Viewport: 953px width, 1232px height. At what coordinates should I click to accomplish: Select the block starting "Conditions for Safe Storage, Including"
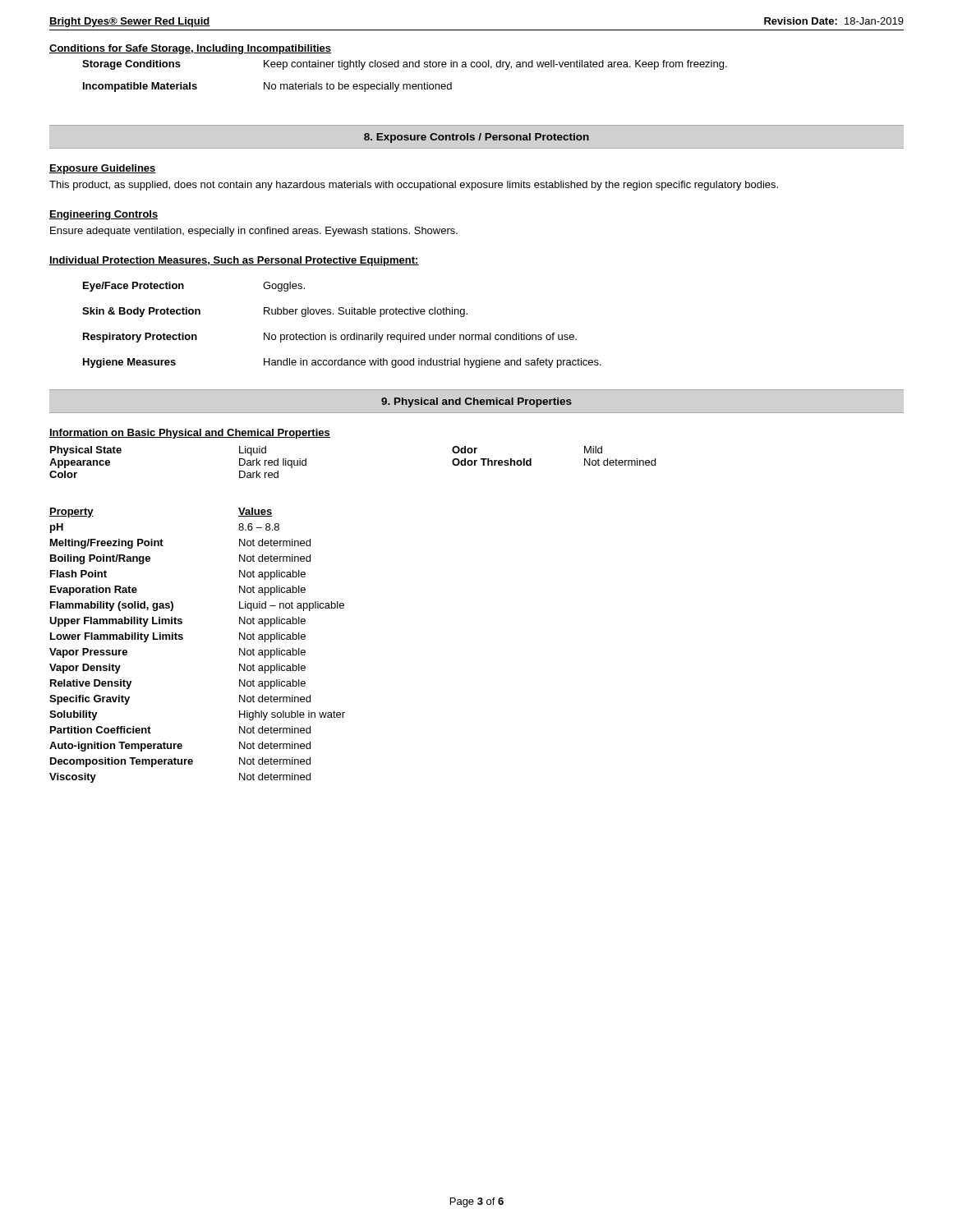click(190, 48)
